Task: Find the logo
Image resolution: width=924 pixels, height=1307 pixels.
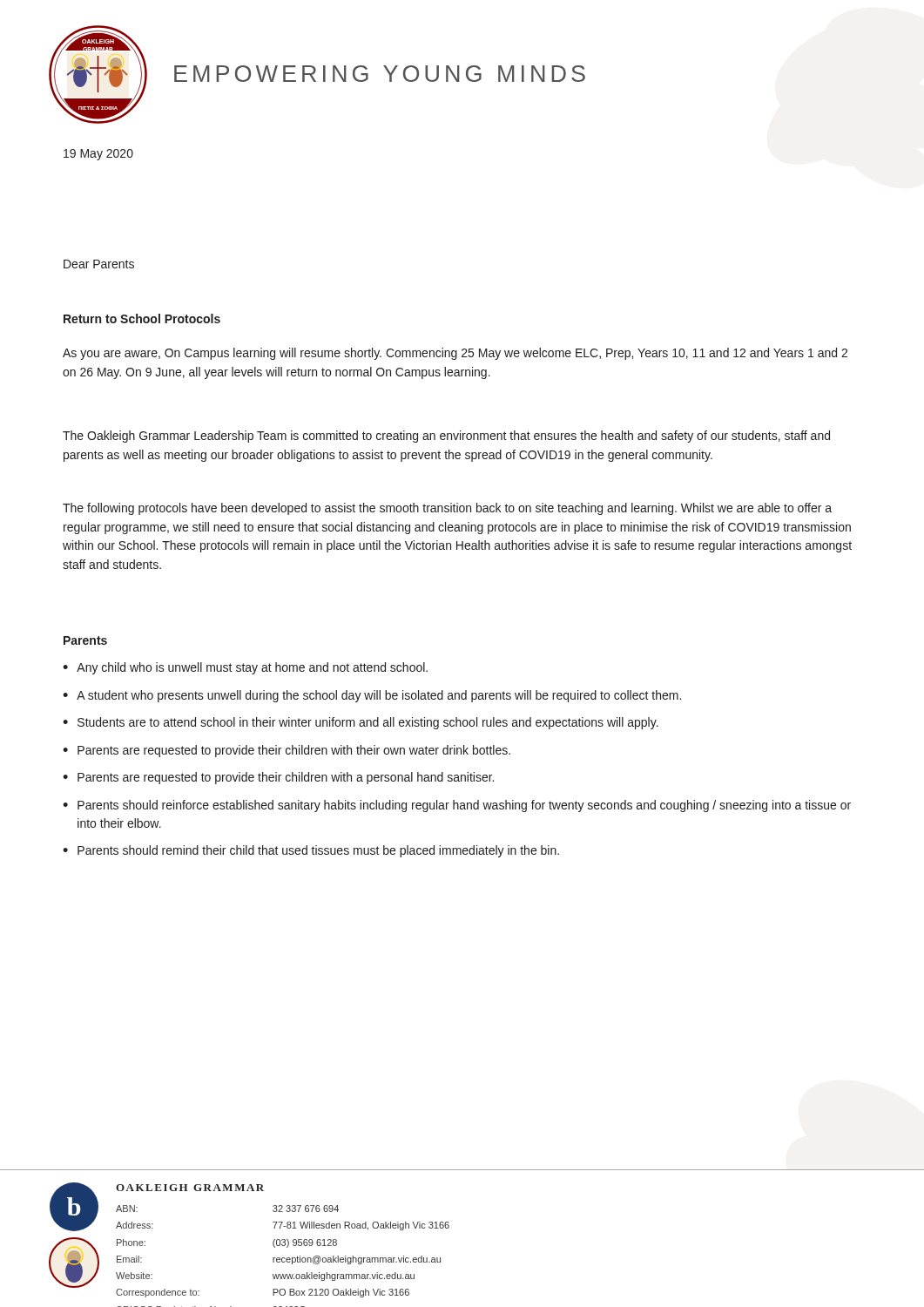Action: pyautogui.click(x=98, y=74)
